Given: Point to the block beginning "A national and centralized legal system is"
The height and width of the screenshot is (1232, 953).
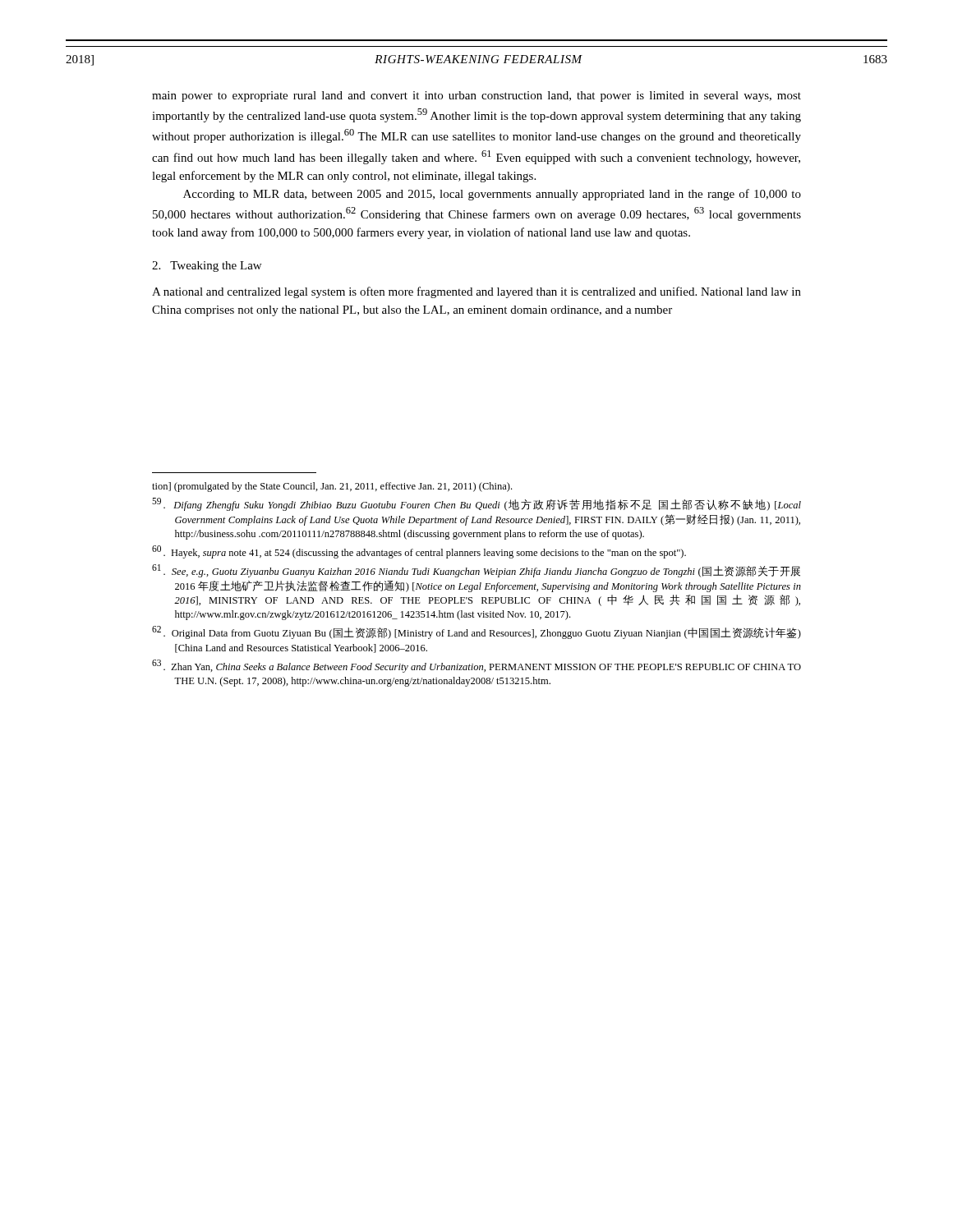Looking at the screenshot, I should [x=476, y=301].
